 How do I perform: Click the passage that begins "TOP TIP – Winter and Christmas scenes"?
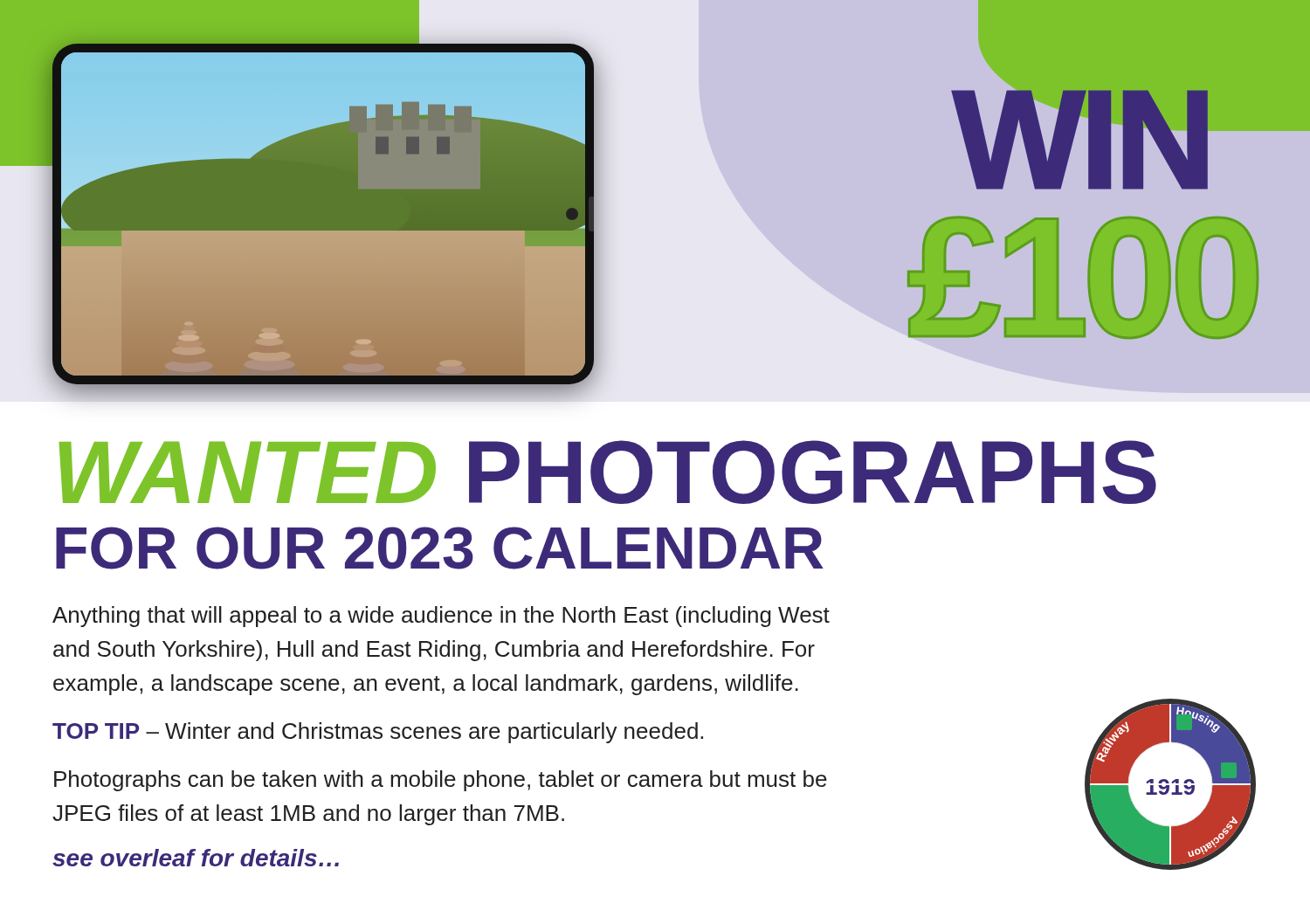click(x=379, y=731)
